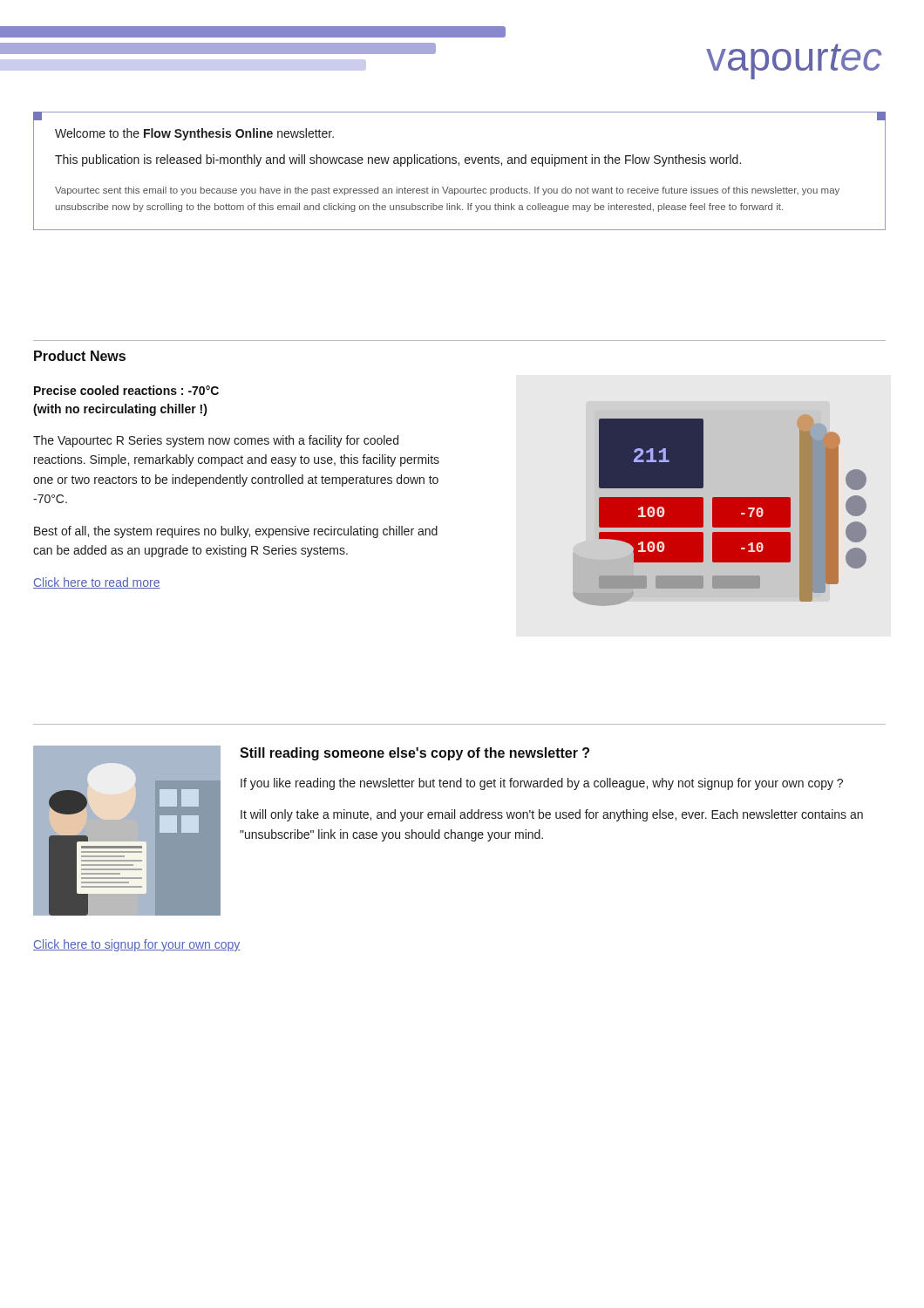Select the text block with the text "The Vapourtec R Series system now comes with"
The height and width of the screenshot is (1308, 924).
click(x=242, y=495)
